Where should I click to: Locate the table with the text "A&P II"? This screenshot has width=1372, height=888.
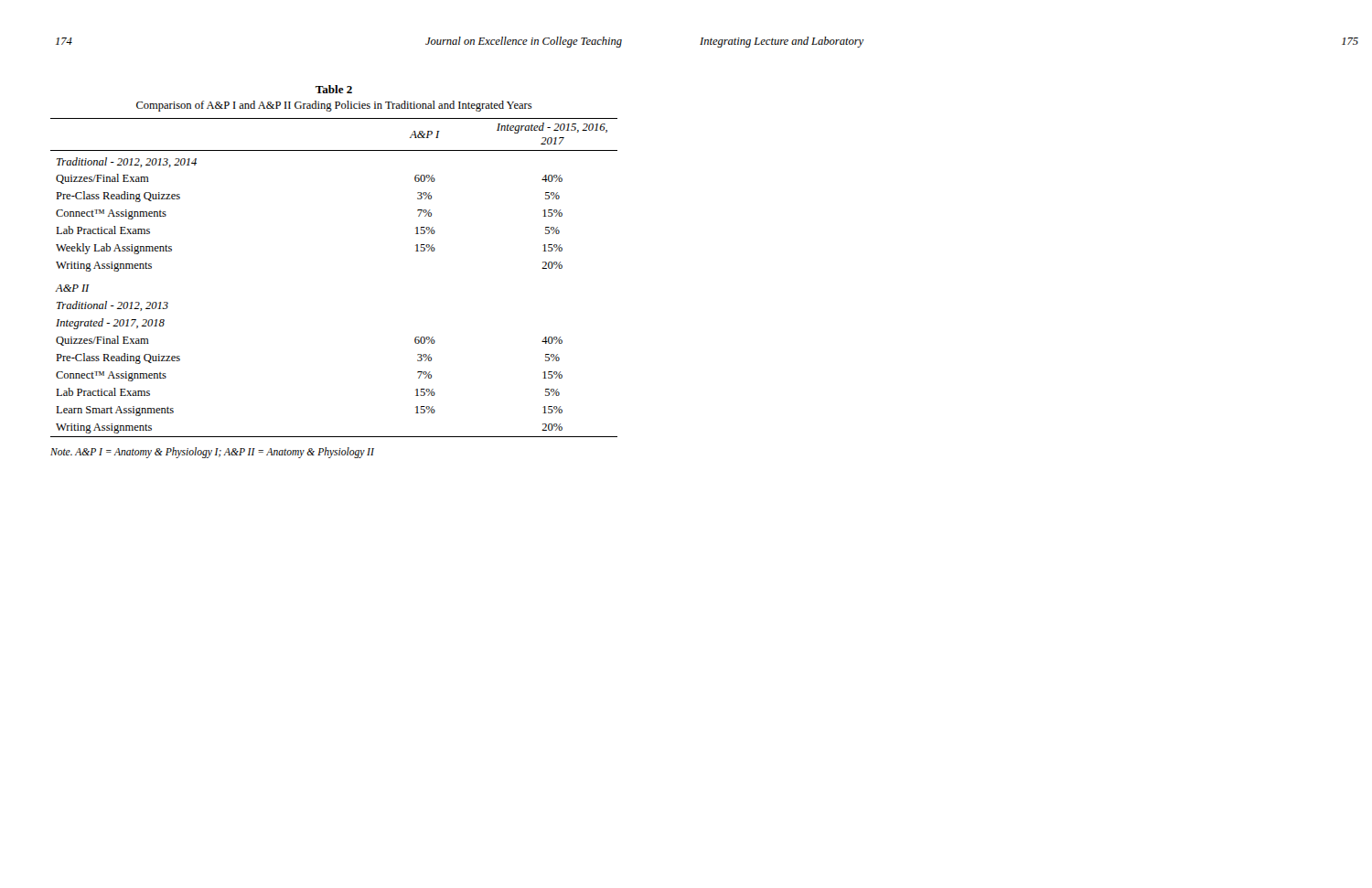click(334, 270)
